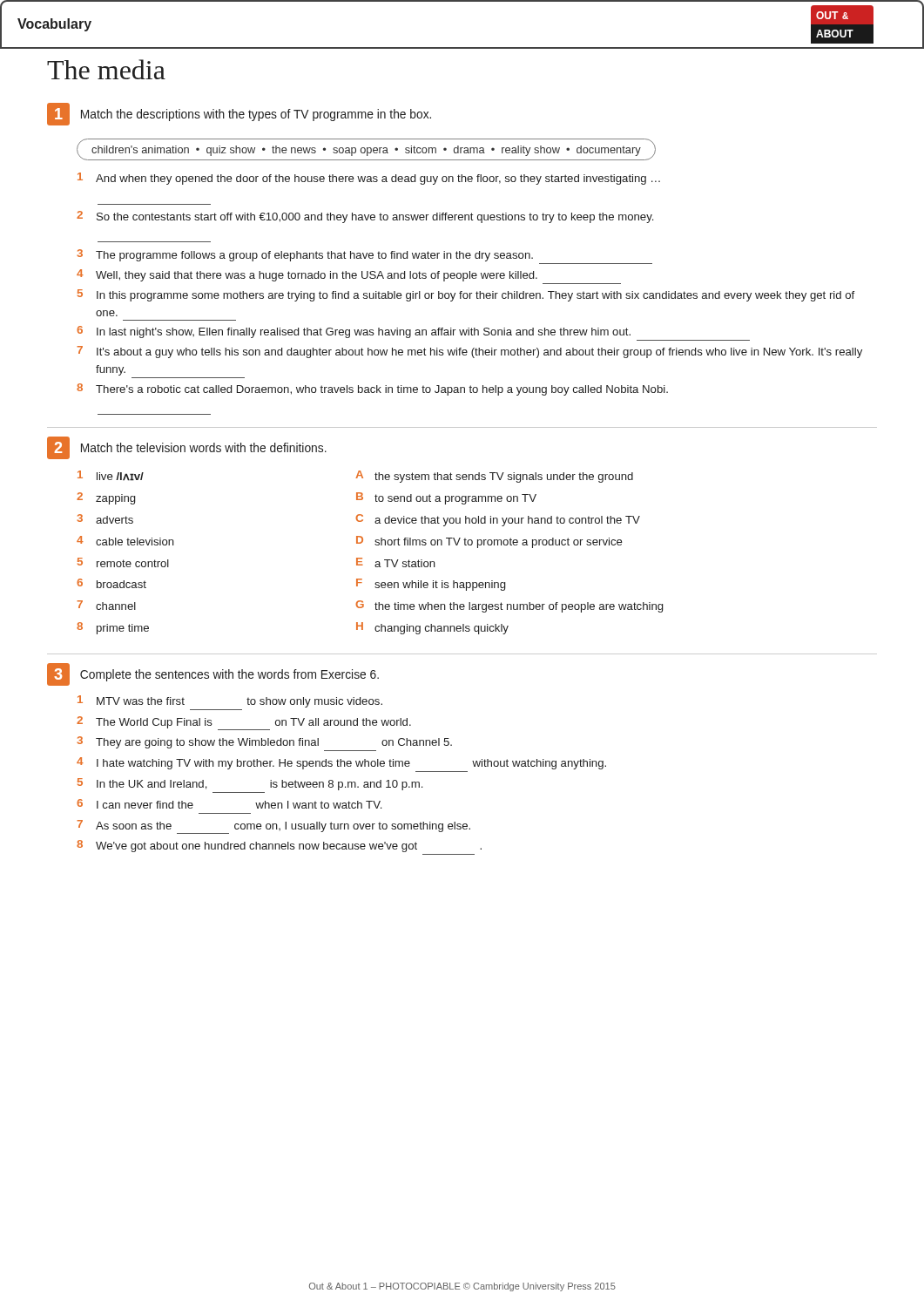Screen dimensions: 1307x924
Task: Navigate to the text block starting "F seen while it is happening"
Action: click(431, 585)
